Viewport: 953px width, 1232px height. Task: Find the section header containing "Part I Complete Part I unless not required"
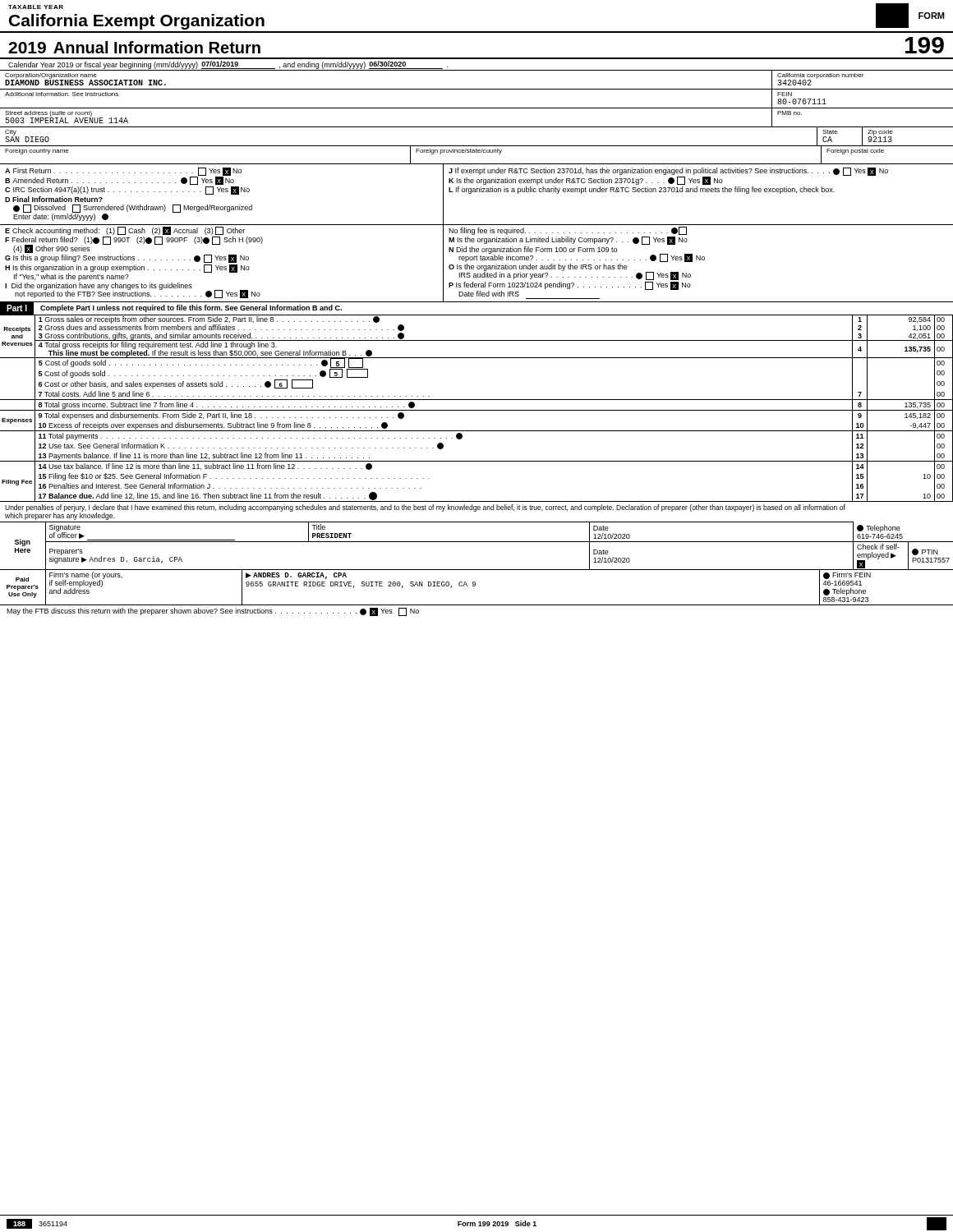[x=174, y=308]
